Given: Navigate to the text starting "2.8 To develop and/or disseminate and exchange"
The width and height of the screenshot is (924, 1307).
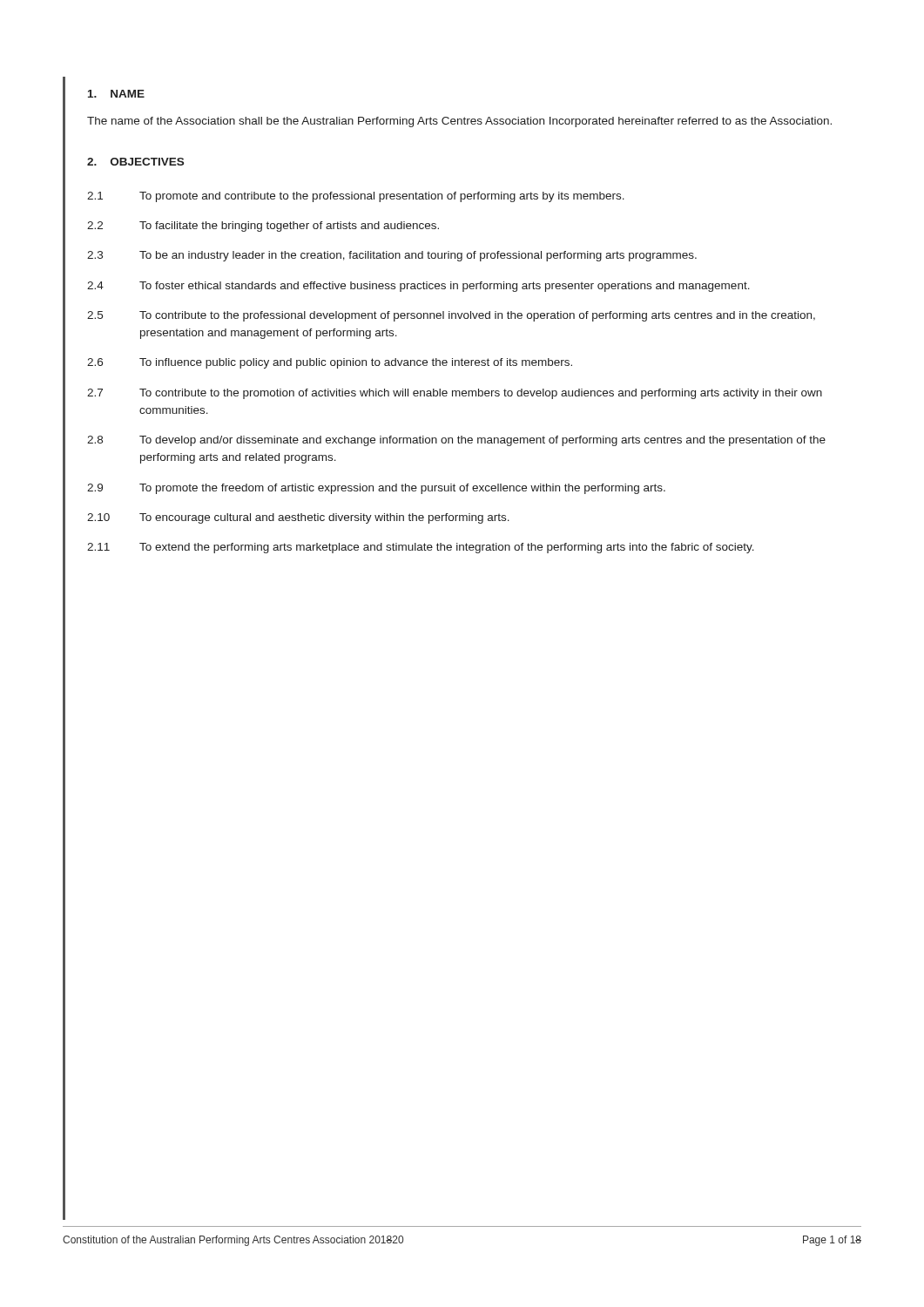Looking at the screenshot, I should click(462, 449).
